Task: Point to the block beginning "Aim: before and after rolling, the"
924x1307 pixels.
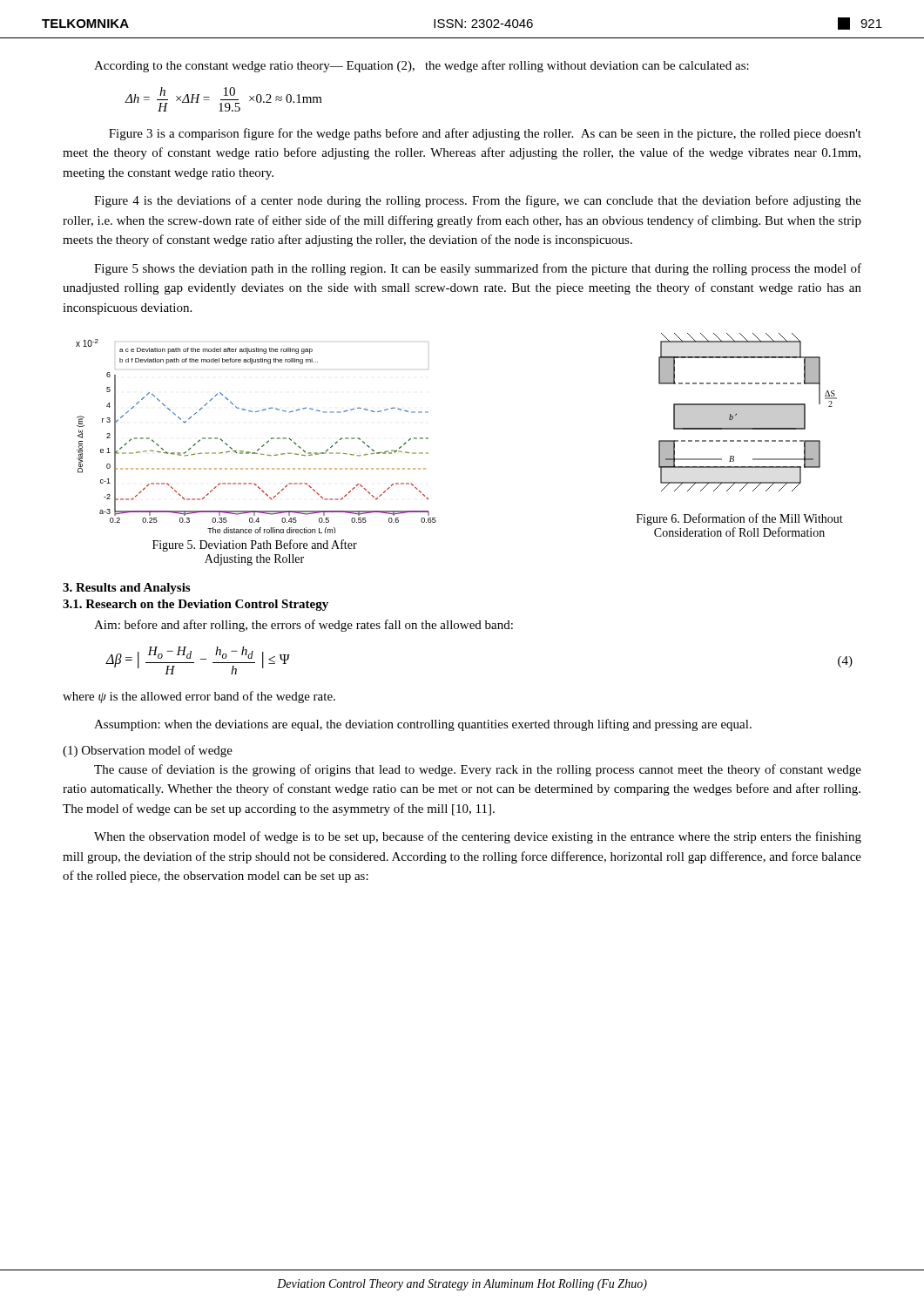Action: (304, 625)
